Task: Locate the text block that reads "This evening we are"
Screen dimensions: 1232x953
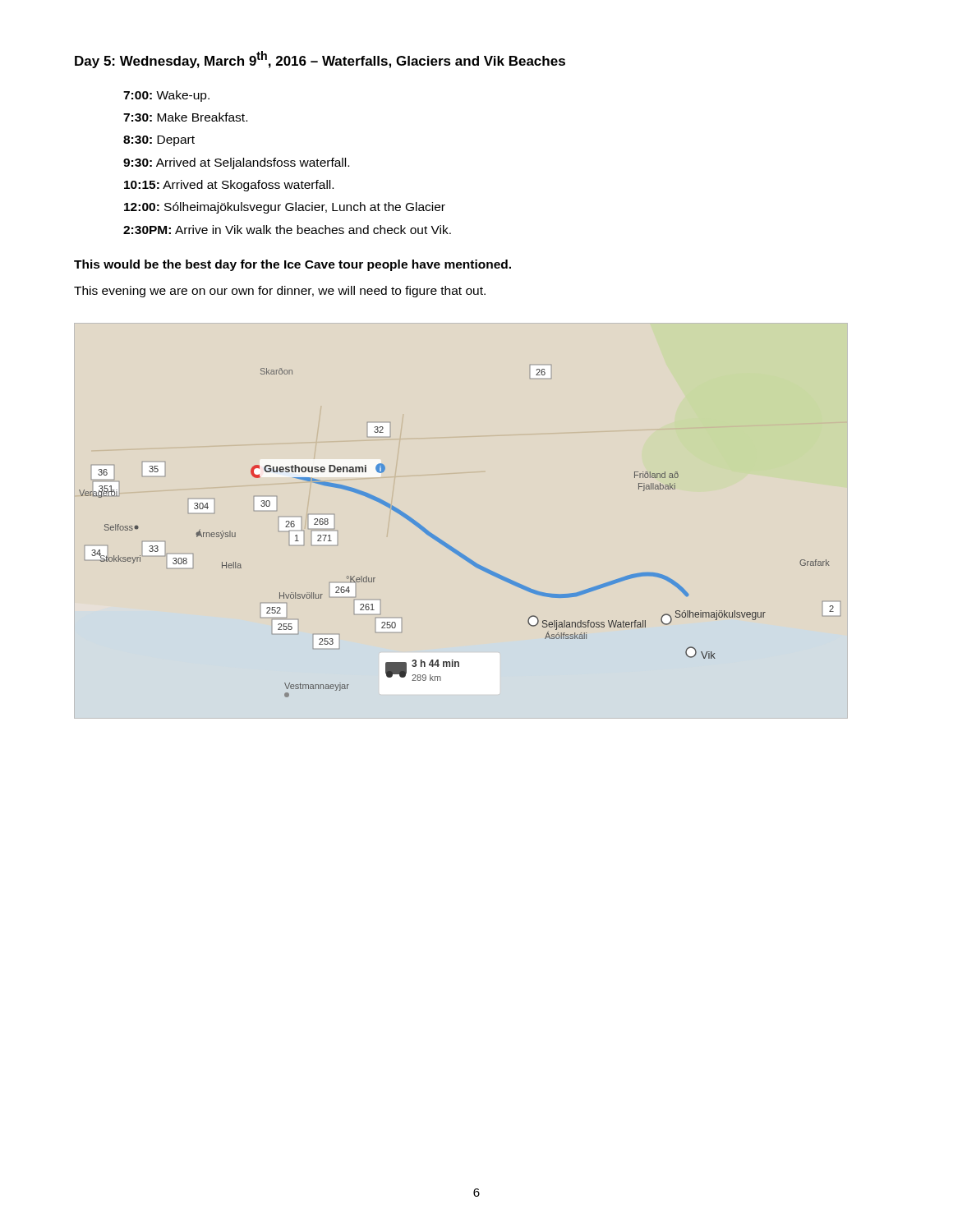Action: pos(280,290)
